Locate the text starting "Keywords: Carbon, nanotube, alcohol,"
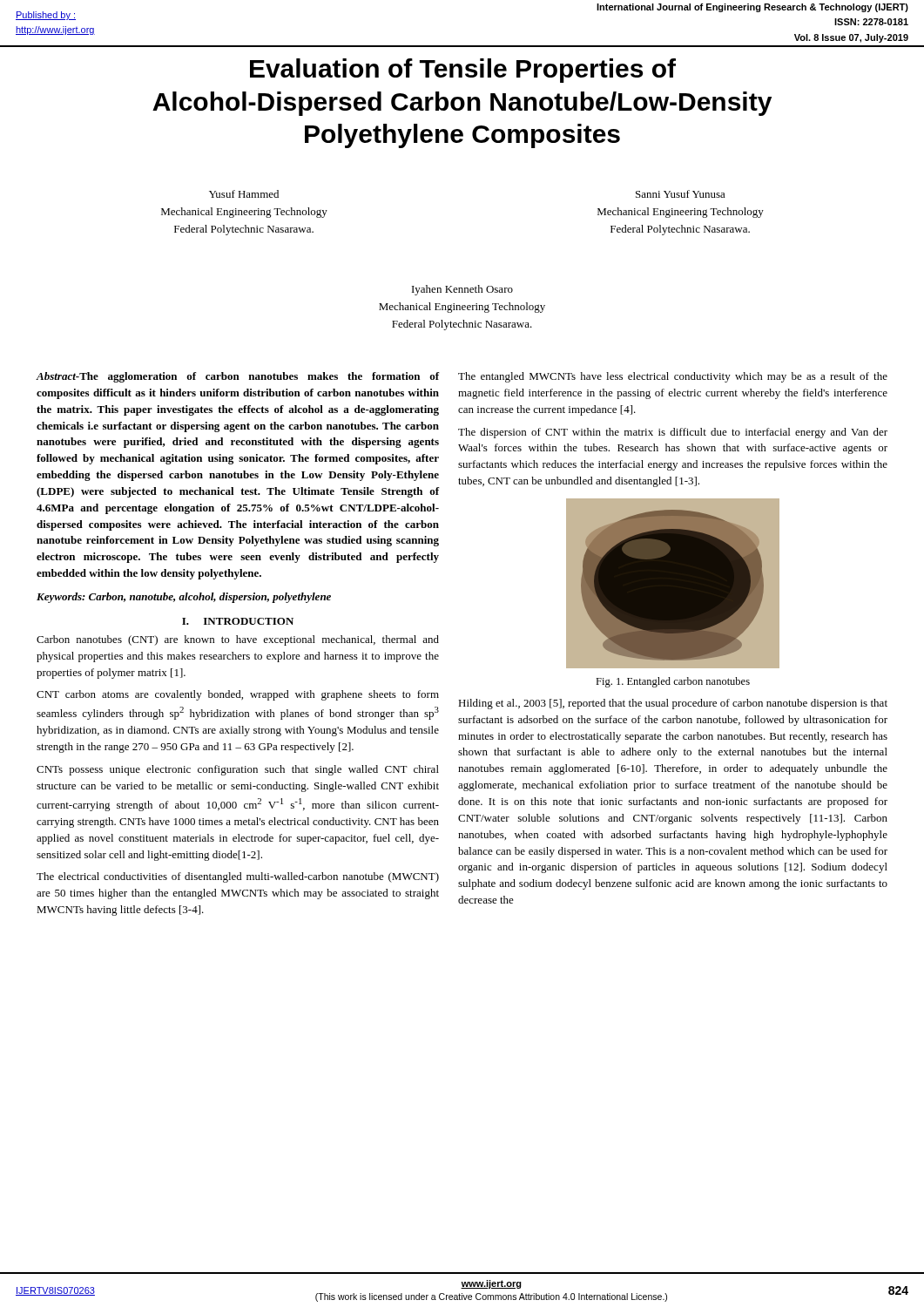The width and height of the screenshot is (924, 1307). click(184, 596)
